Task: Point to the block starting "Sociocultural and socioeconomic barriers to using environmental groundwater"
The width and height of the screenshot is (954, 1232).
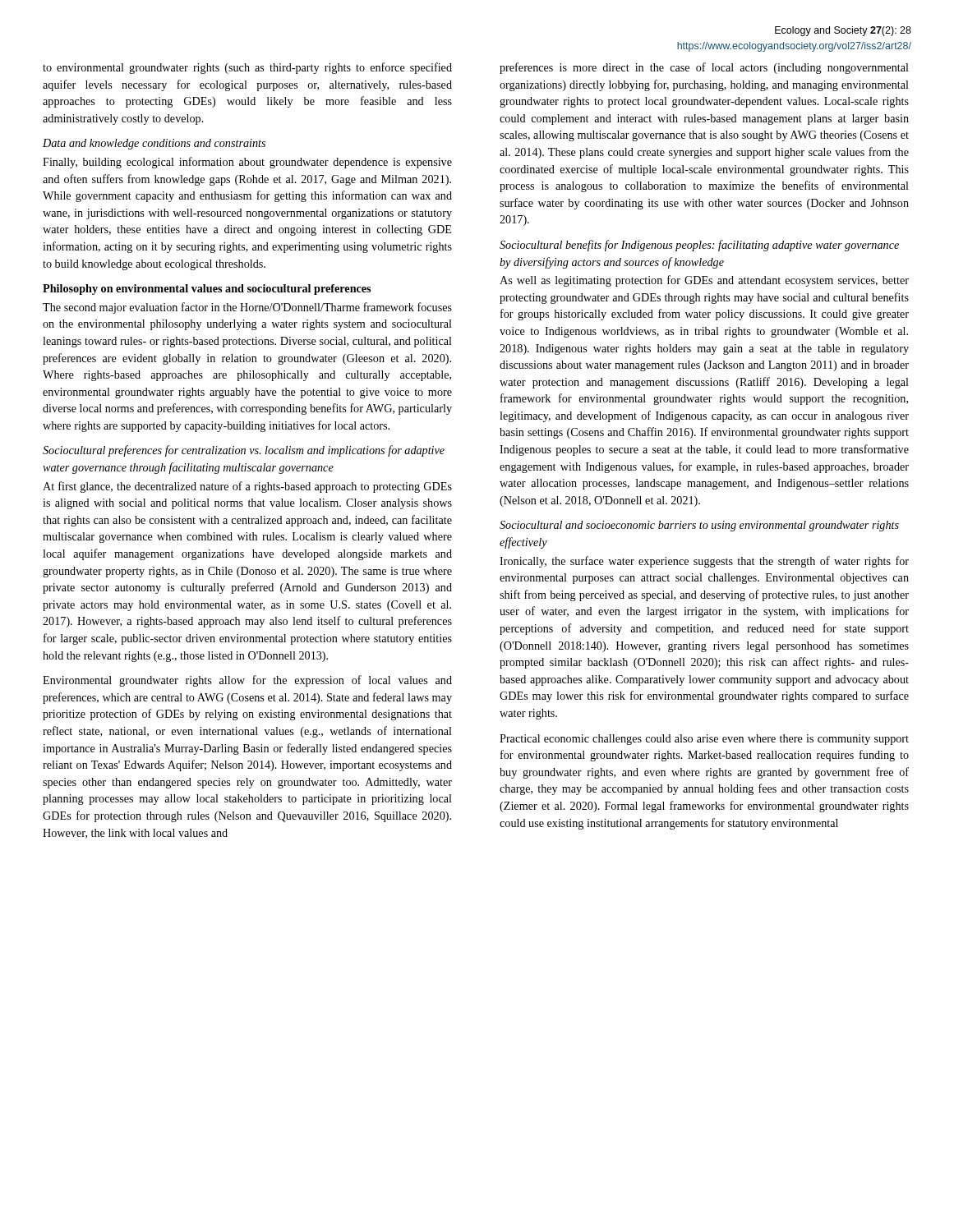Action: (x=699, y=534)
